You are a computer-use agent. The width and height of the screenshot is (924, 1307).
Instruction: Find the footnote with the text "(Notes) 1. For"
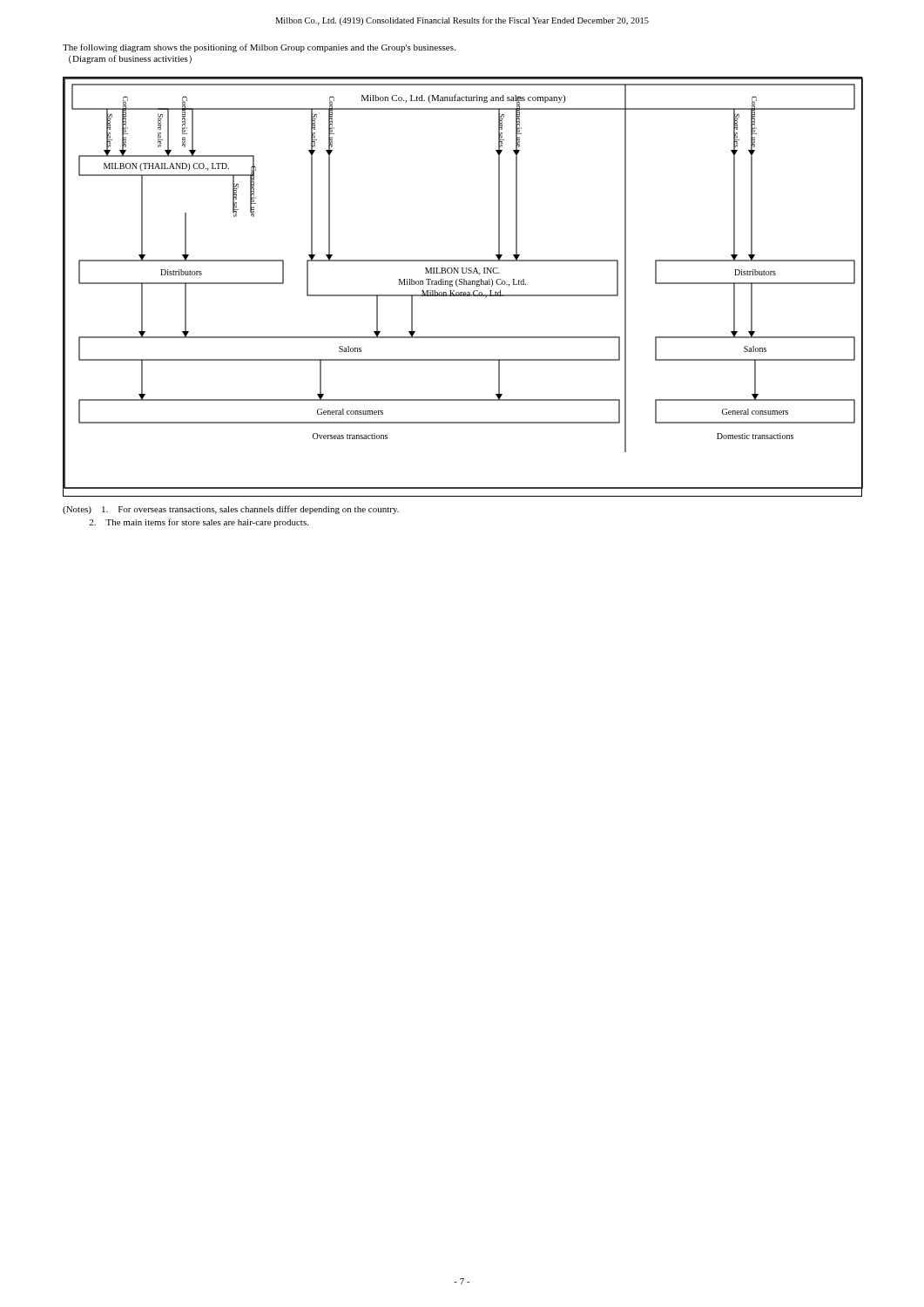231,515
